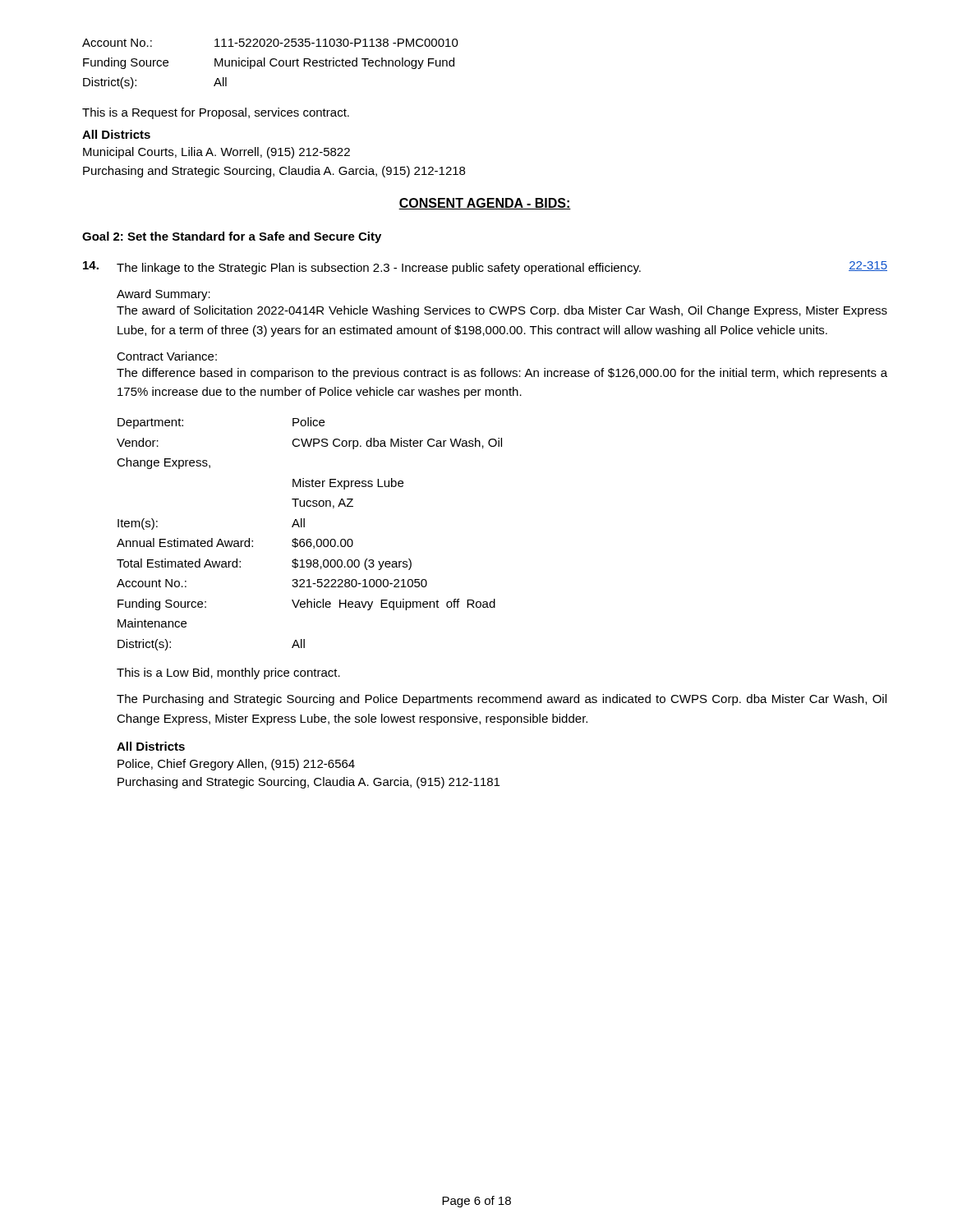Where does it say "Contract Variance:"?
Image resolution: width=953 pixels, height=1232 pixels.
(167, 356)
